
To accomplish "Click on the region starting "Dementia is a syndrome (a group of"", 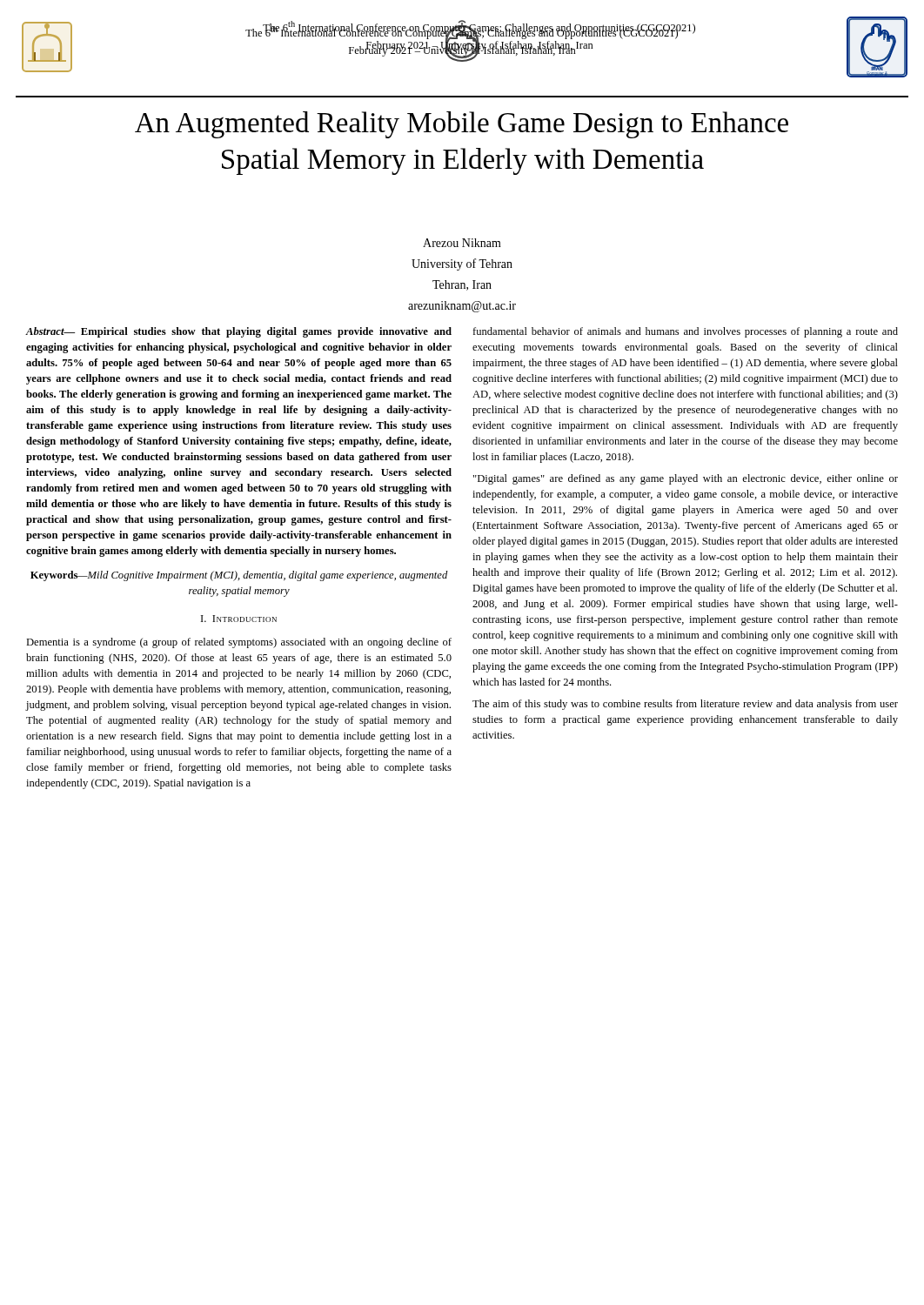I will pyautogui.click(x=239, y=713).
